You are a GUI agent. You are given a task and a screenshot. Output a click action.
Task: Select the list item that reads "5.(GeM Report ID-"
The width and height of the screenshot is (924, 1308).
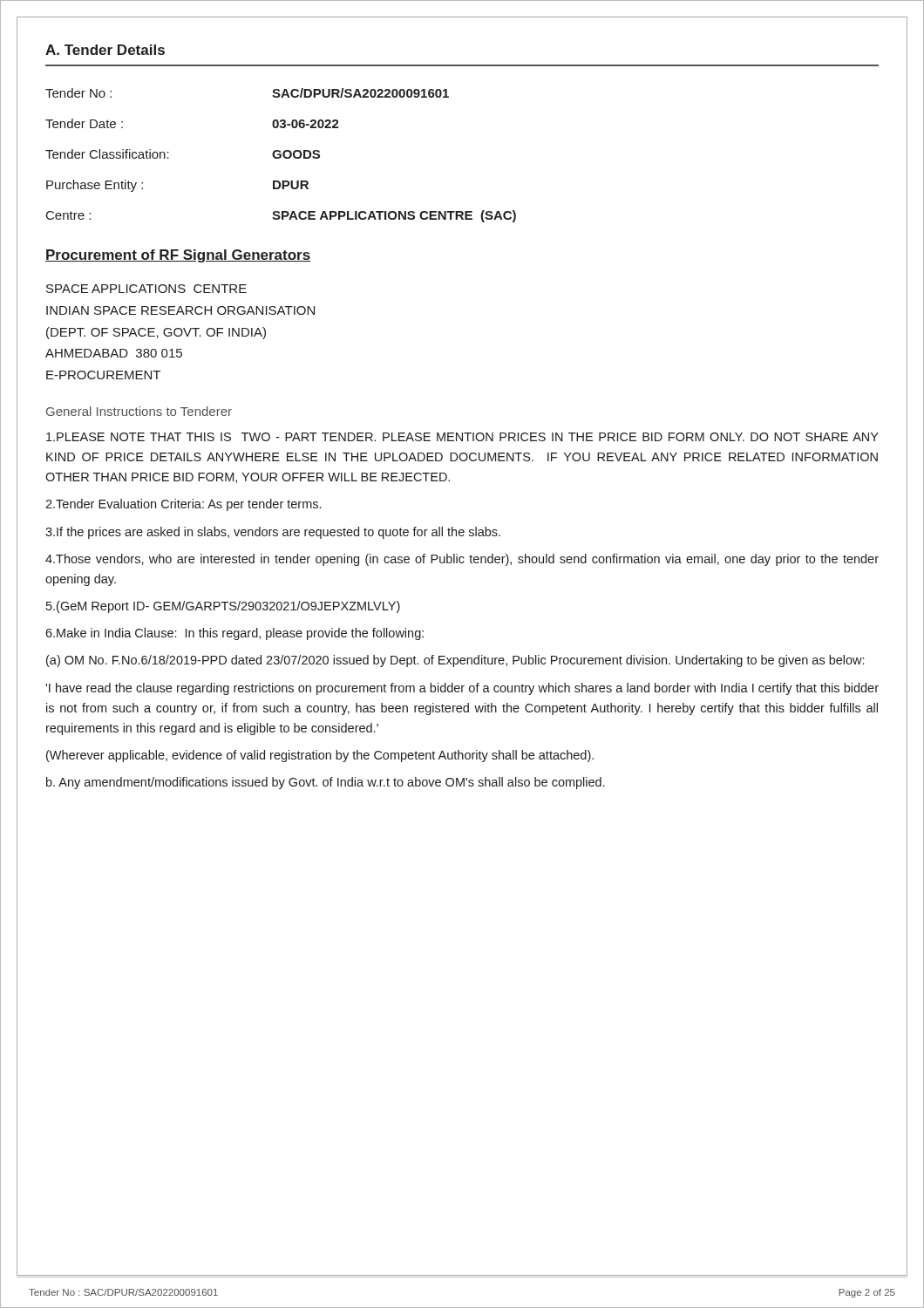(x=223, y=606)
